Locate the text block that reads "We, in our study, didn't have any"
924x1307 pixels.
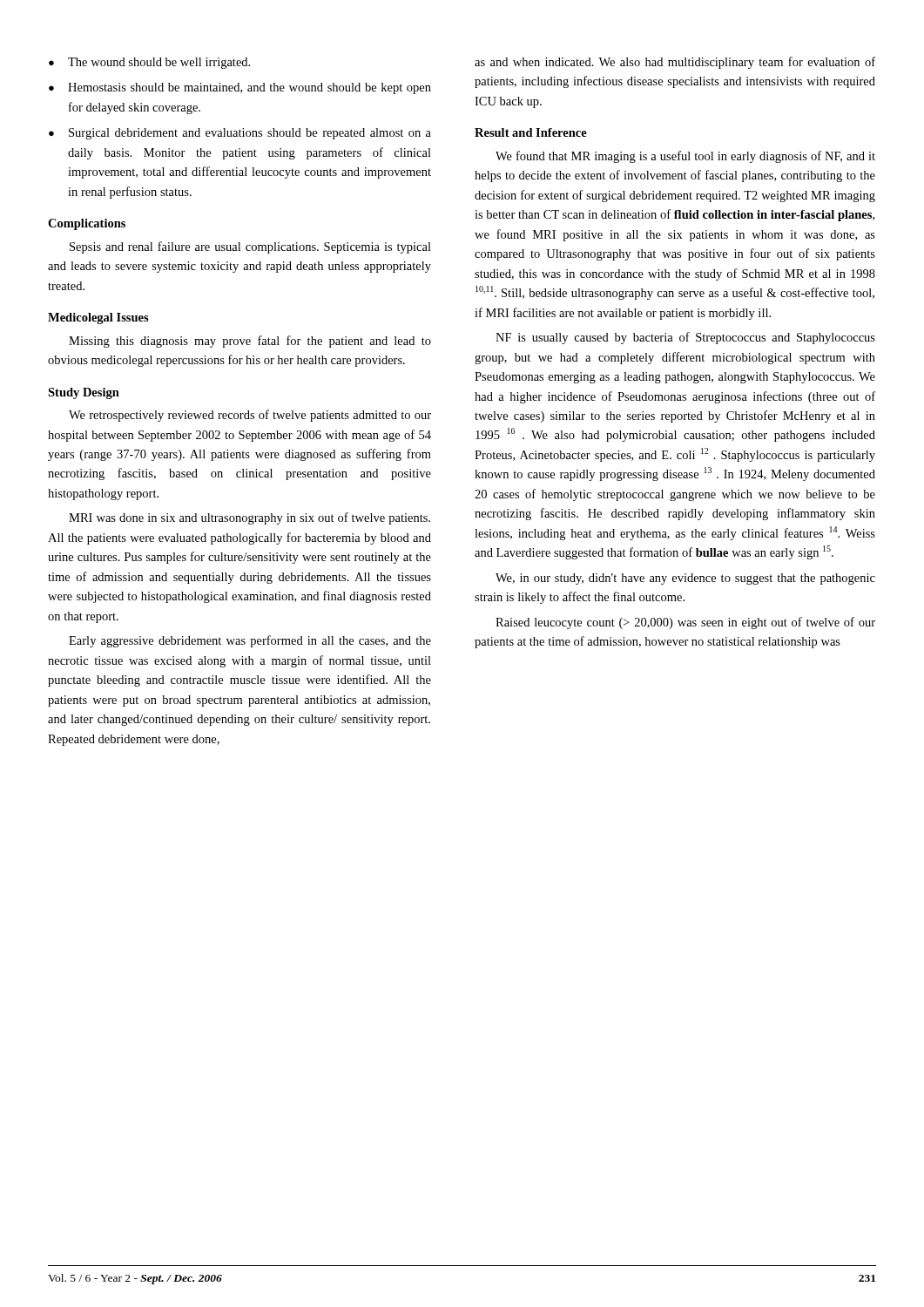click(675, 587)
